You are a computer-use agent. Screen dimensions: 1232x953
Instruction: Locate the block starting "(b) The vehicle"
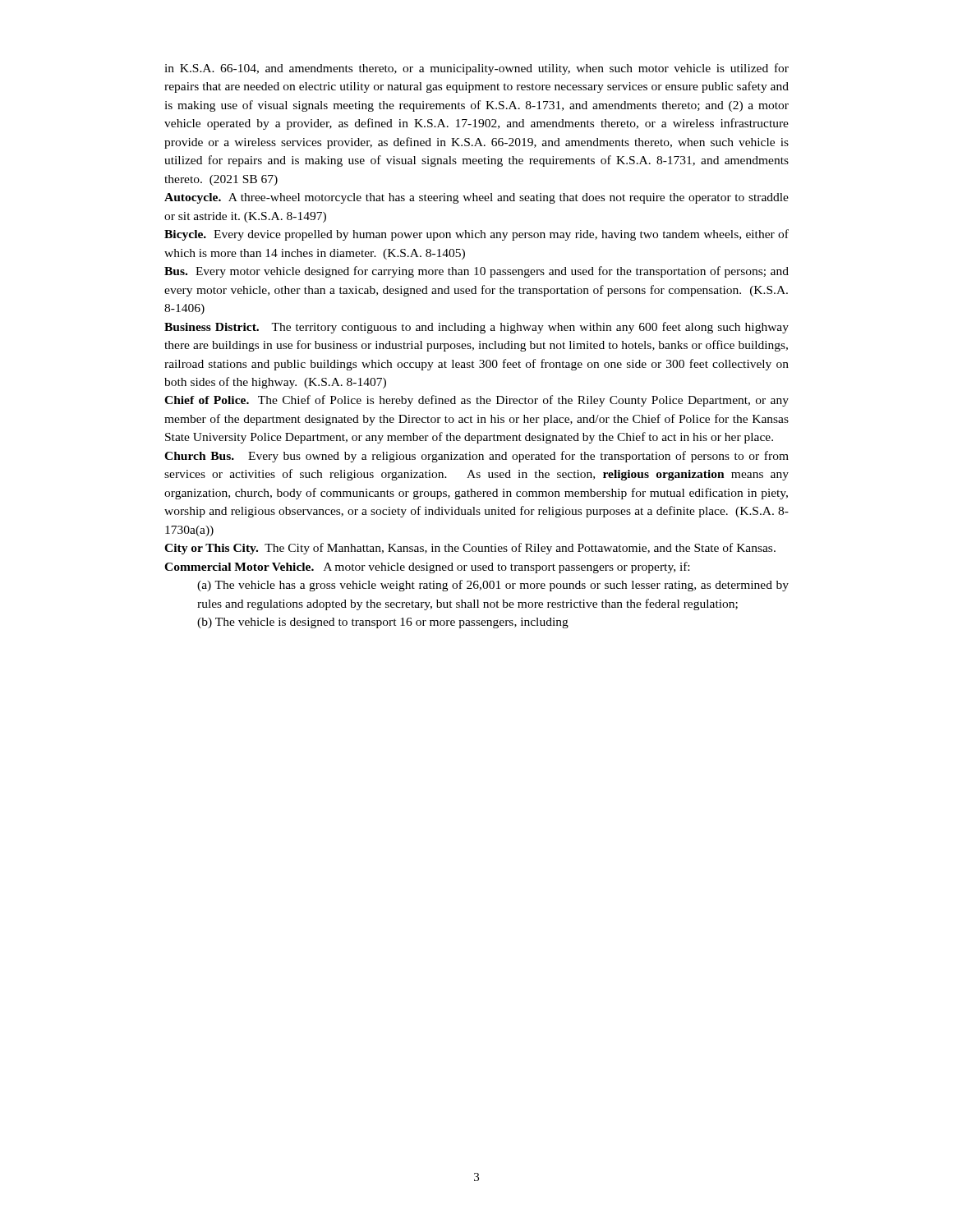tap(383, 621)
